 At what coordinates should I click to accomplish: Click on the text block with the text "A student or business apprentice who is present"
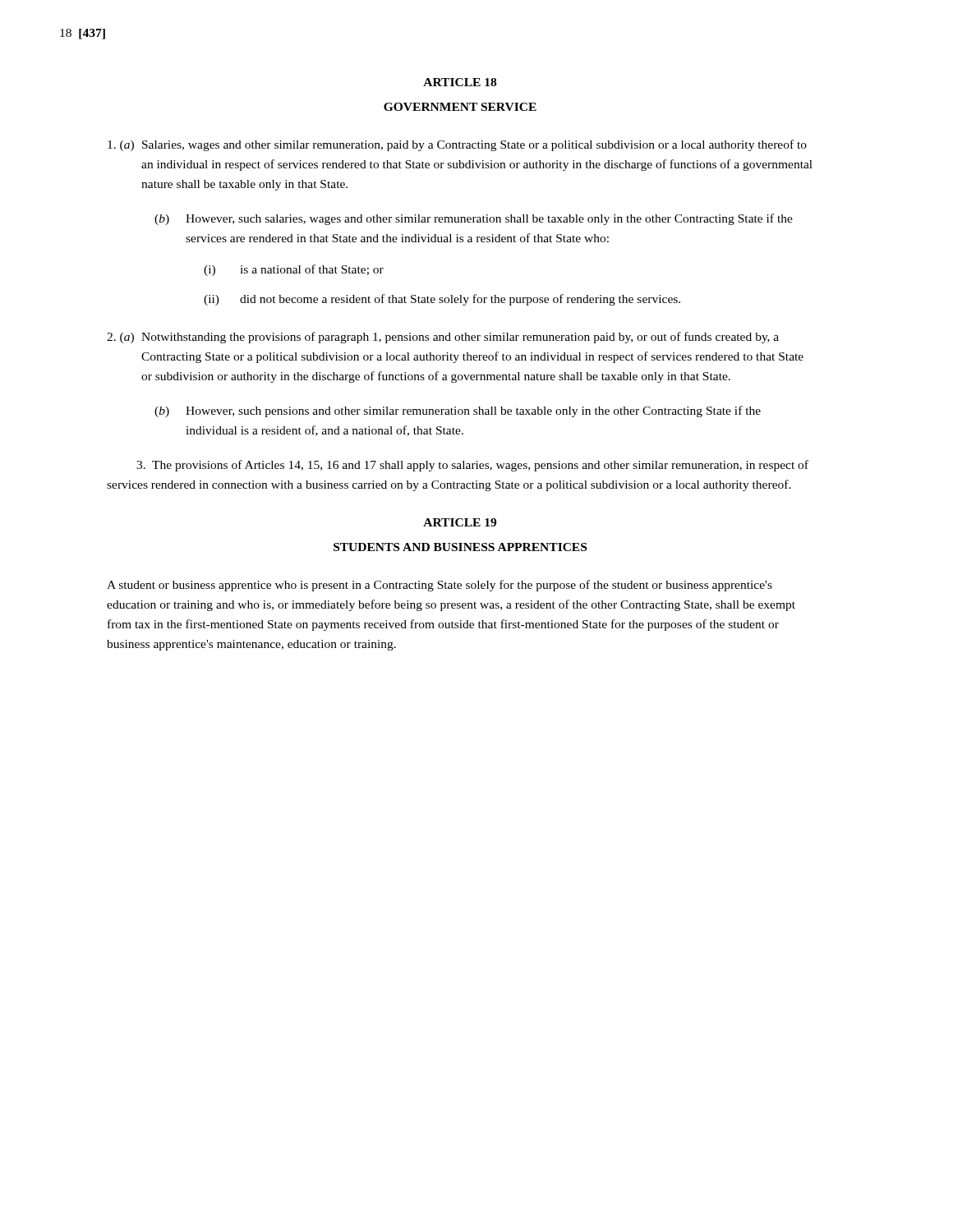(451, 614)
